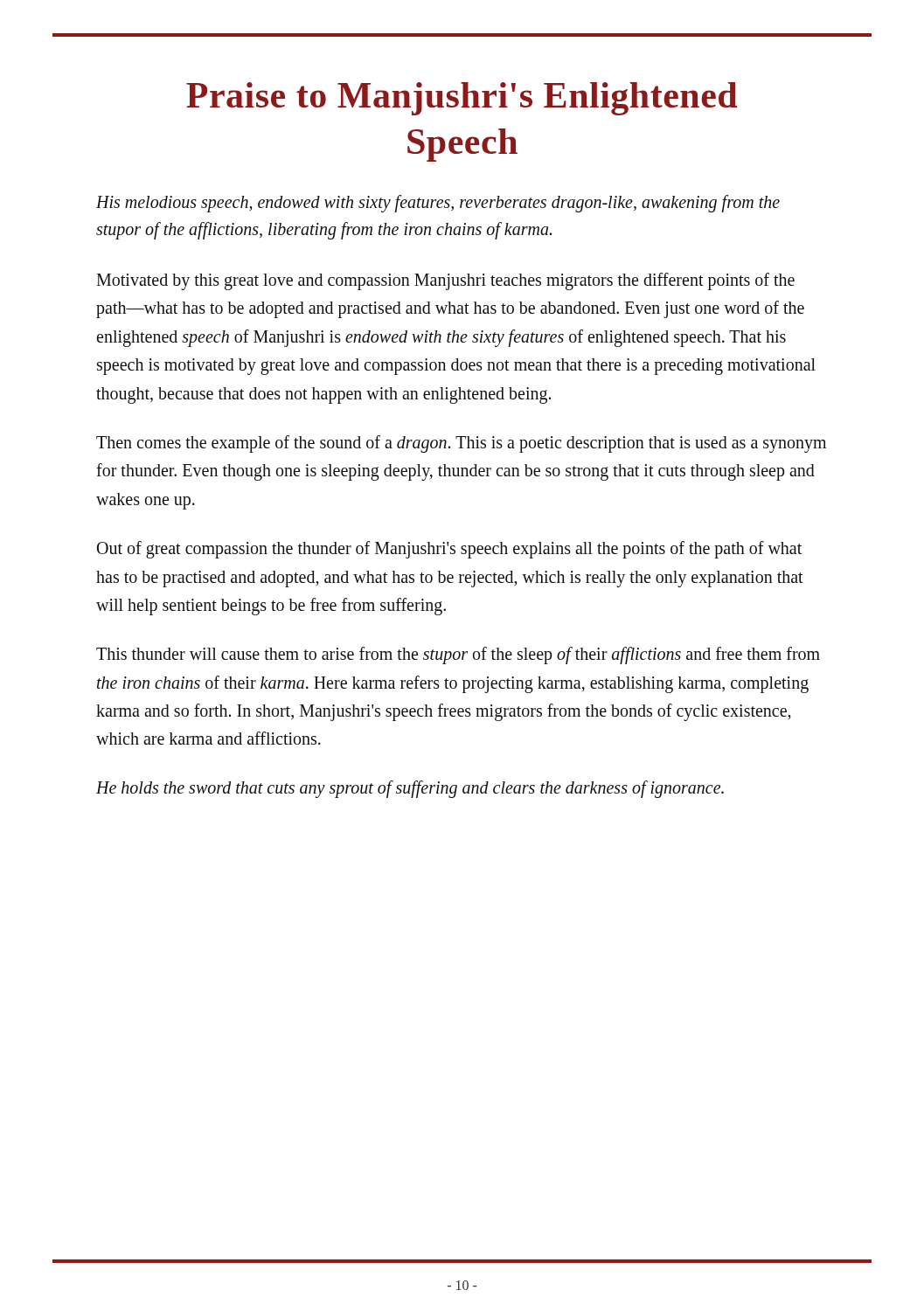Select the text block with the text "Then comes the example of the sound of"
Viewport: 924px width, 1311px height.
(461, 471)
